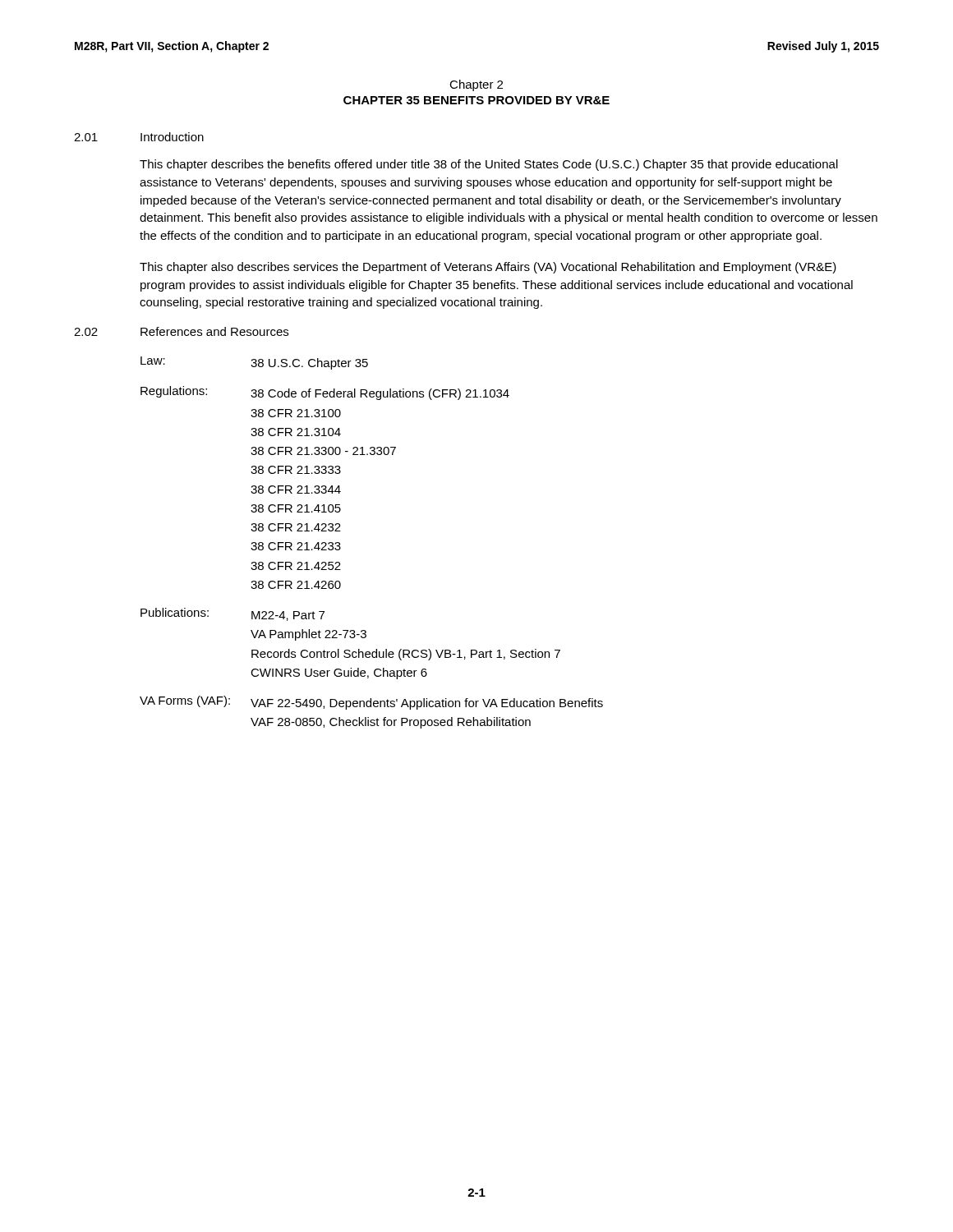This screenshot has width=953, height=1232.
Task: Find the list item that says "Regulations: 38 Code of Federal Regulations"
Action: point(325,489)
